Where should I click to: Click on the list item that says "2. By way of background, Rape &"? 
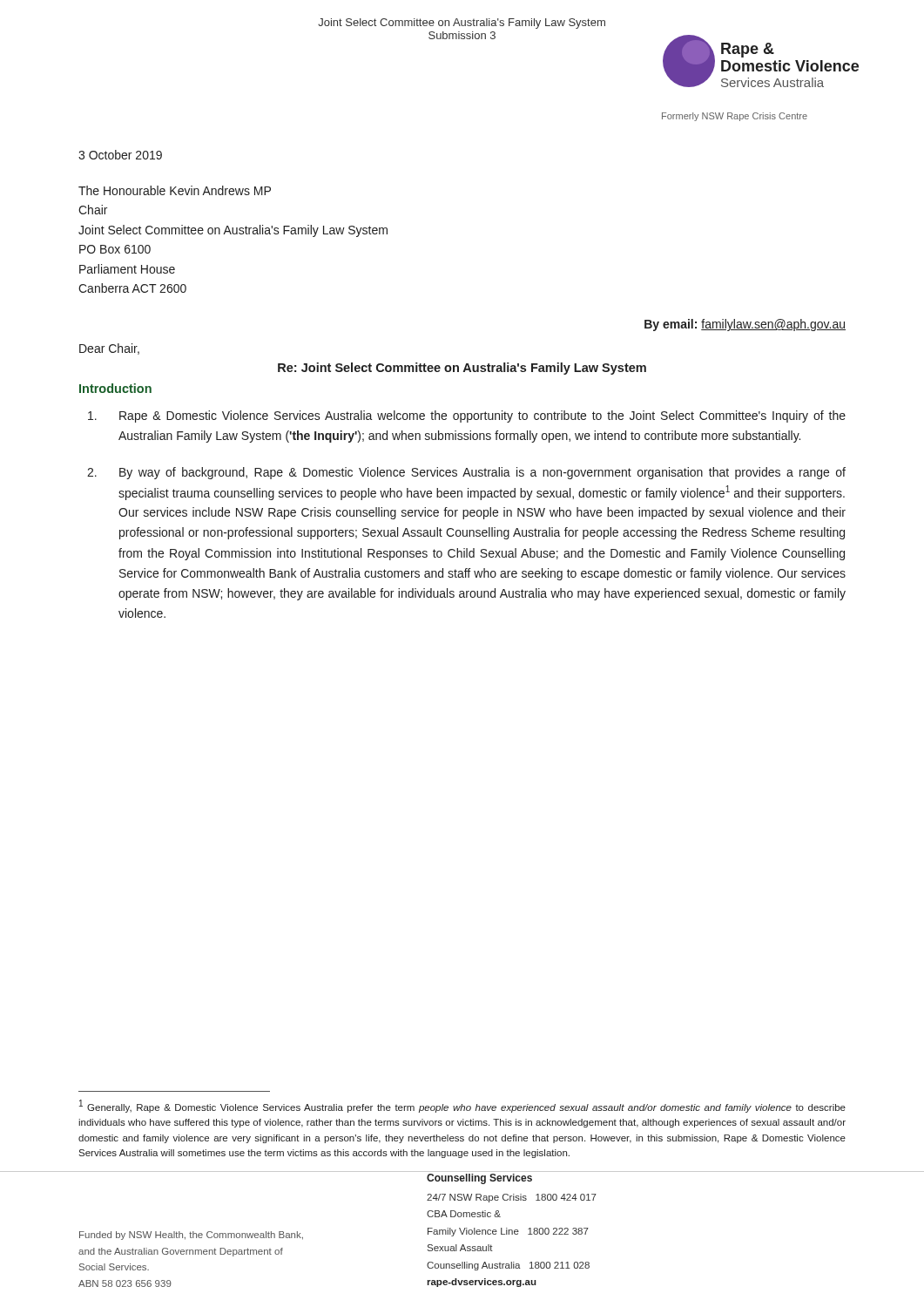[x=462, y=543]
